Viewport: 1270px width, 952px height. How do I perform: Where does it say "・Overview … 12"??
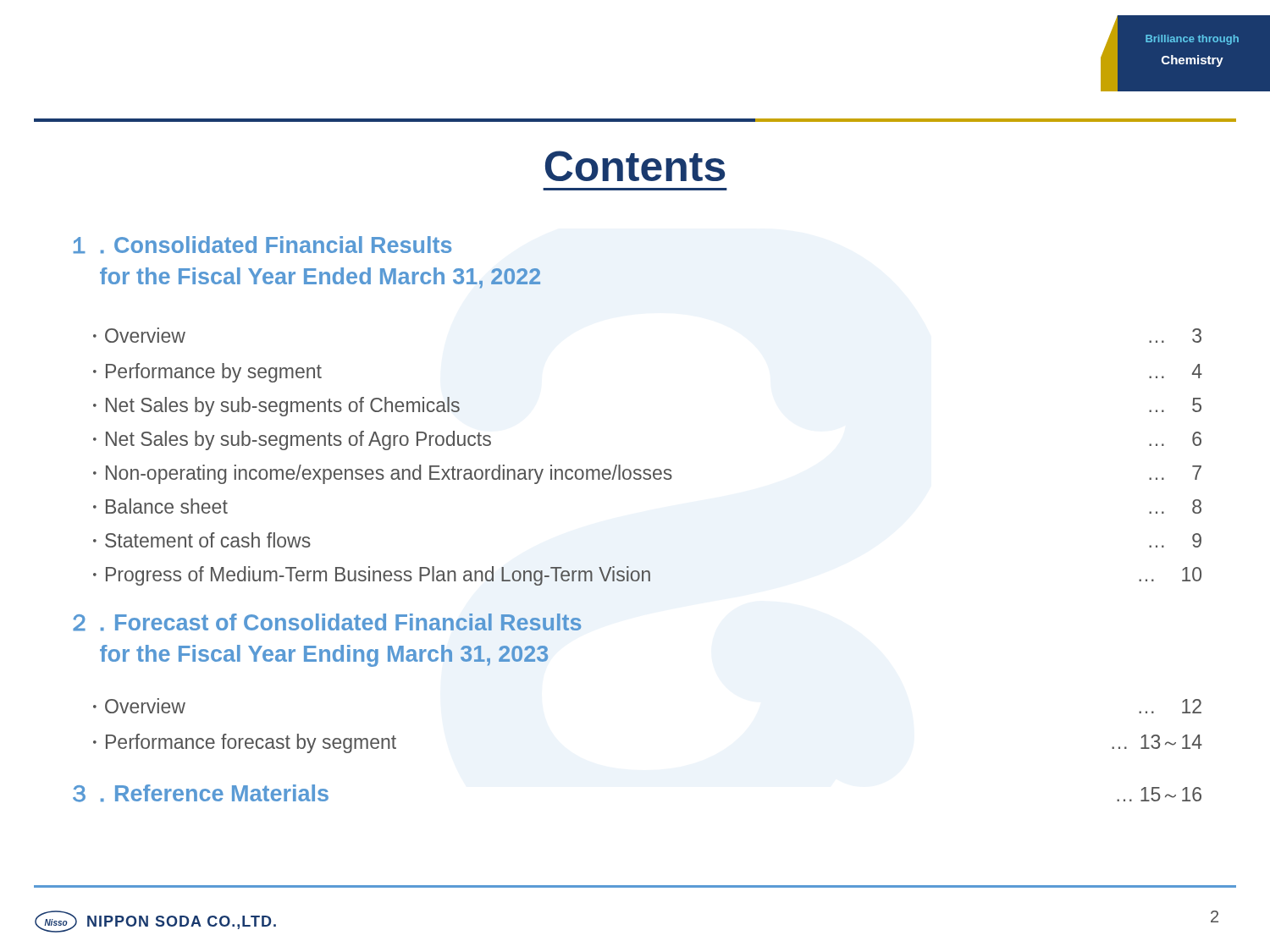point(134,707)
